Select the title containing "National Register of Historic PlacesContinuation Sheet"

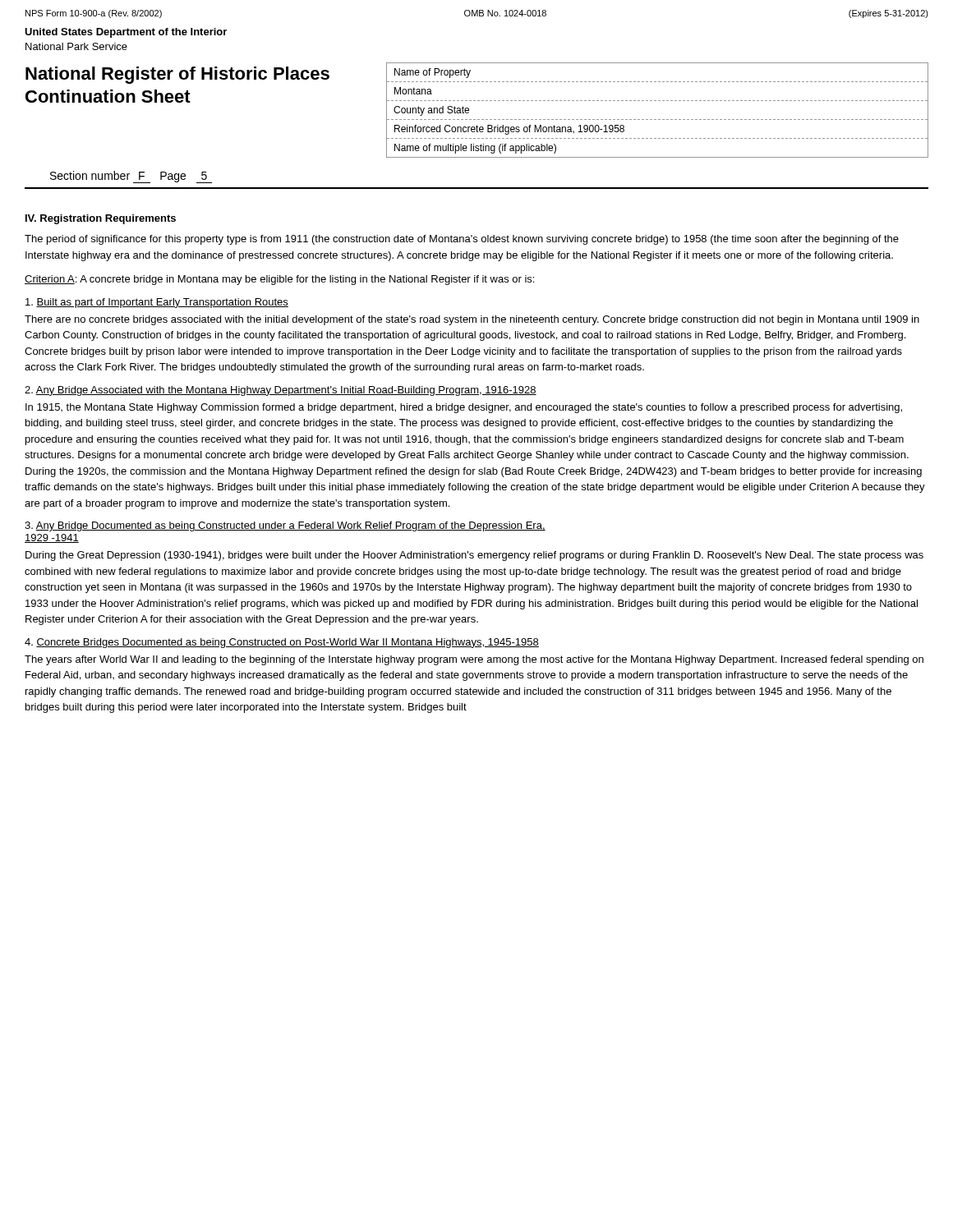(189, 85)
